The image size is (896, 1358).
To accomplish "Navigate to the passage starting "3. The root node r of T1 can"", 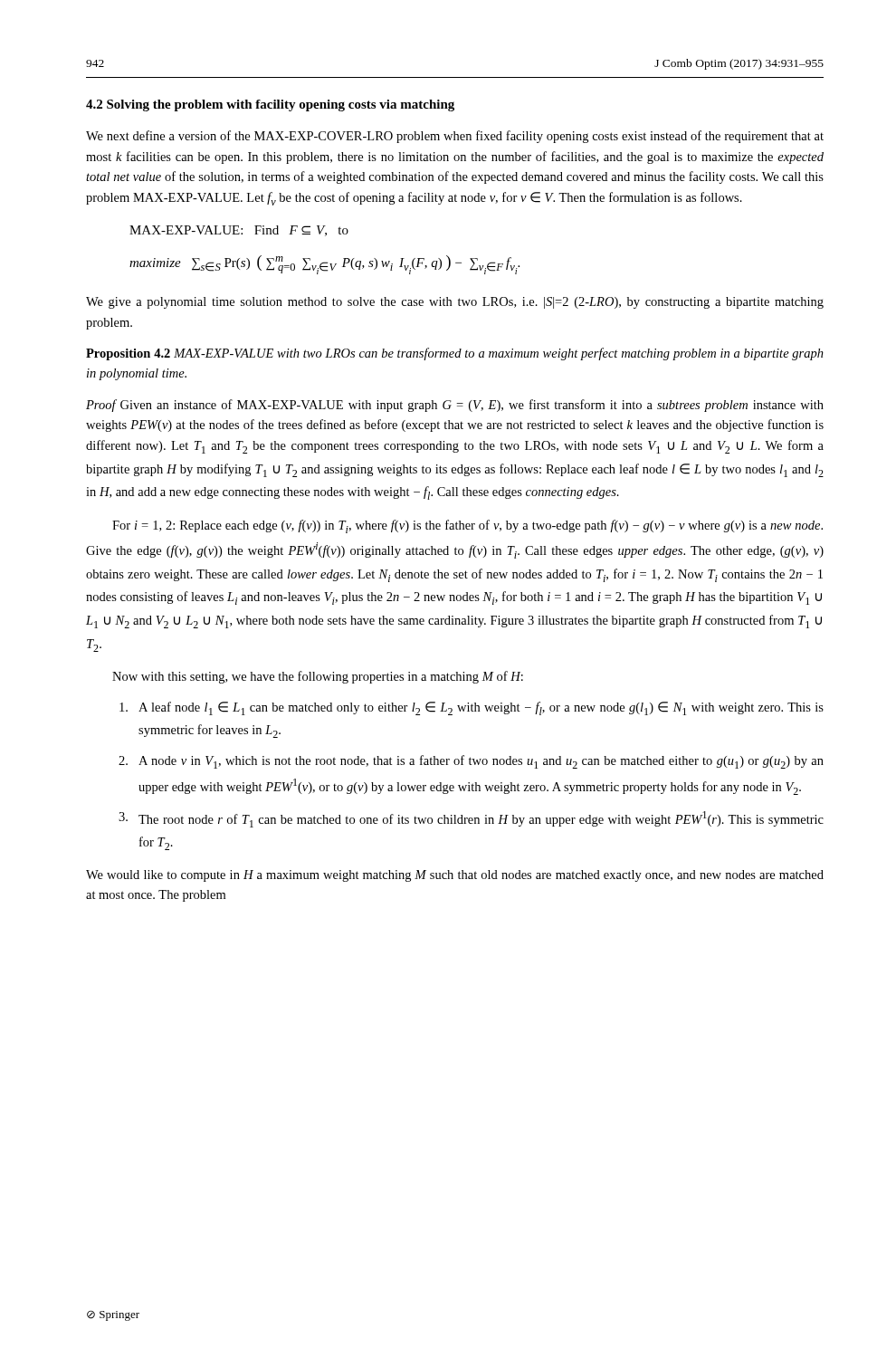I will tap(471, 831).
